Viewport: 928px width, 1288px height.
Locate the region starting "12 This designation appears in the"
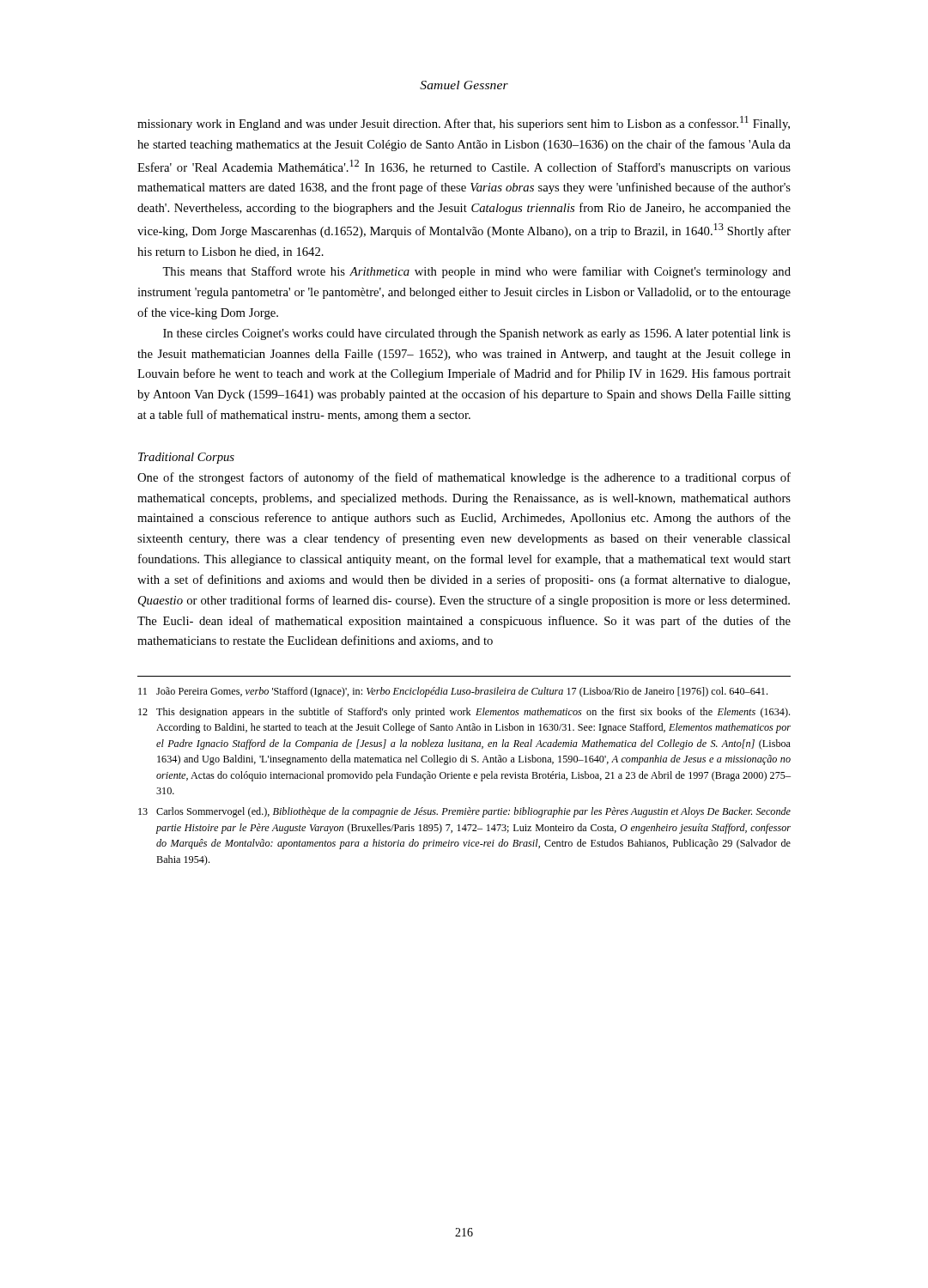coord(464,752)
